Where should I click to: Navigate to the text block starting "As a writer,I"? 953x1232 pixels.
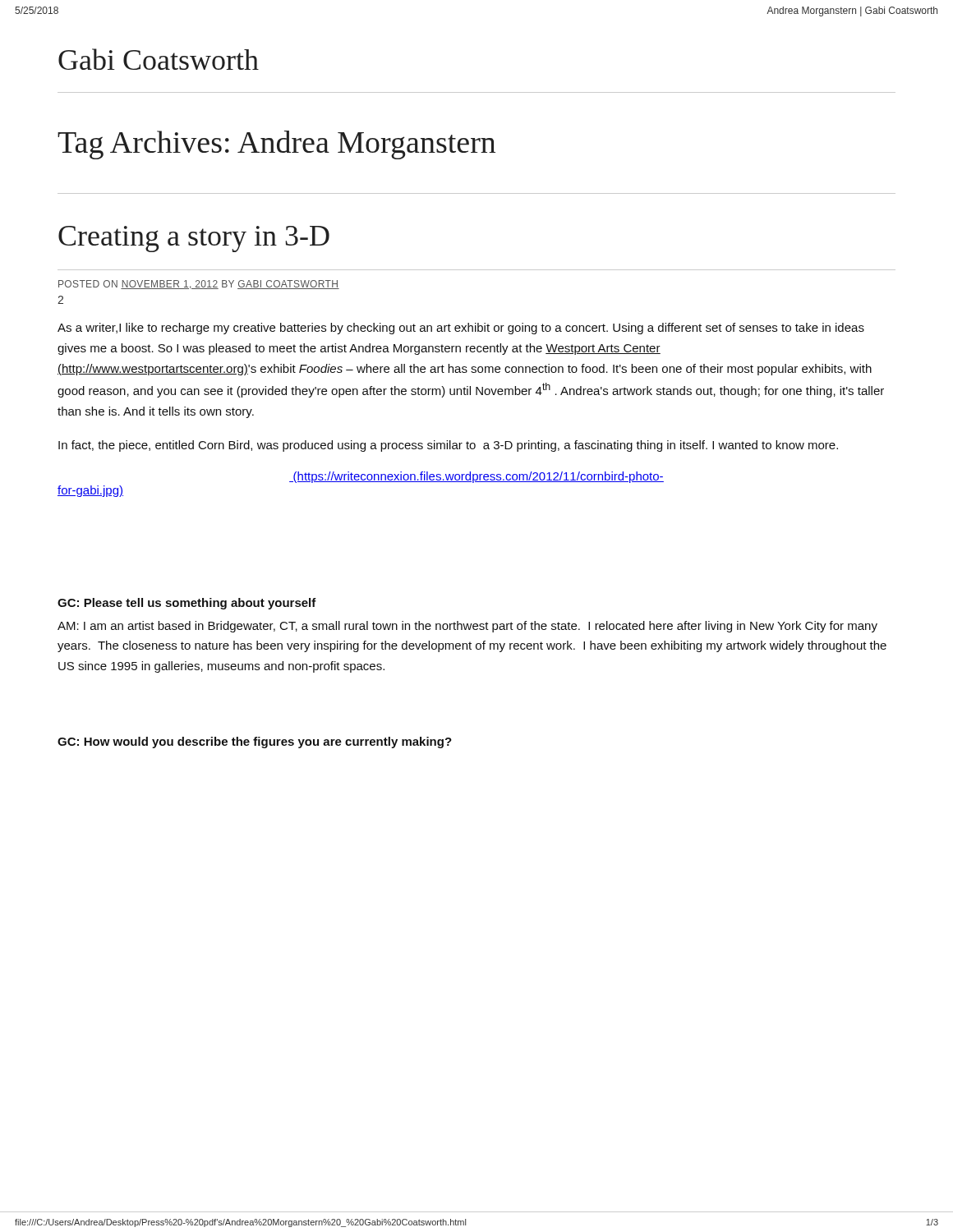pyautogui.click(x=476, y=370)
